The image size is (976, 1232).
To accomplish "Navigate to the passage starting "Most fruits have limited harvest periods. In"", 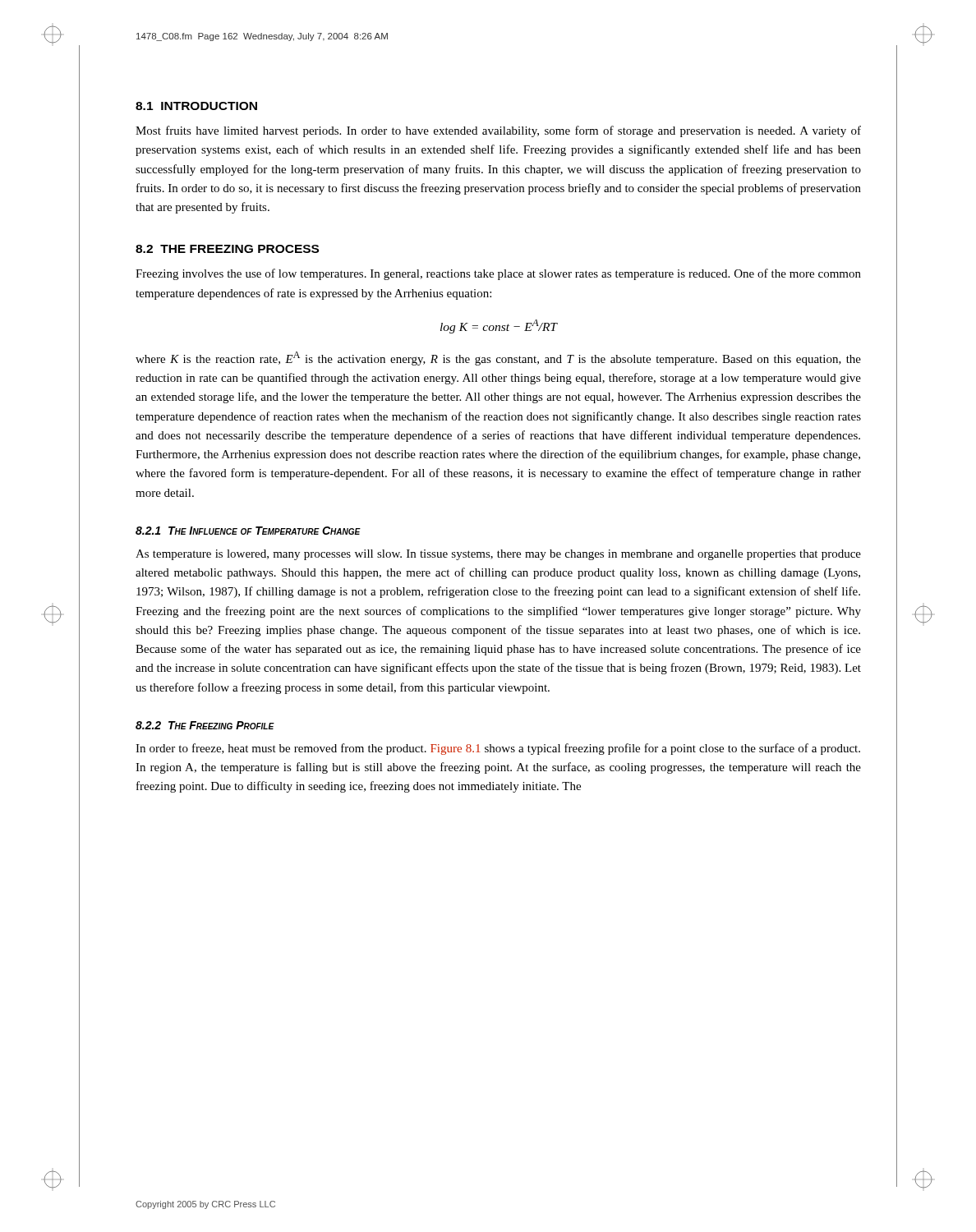I will [498, 169].
